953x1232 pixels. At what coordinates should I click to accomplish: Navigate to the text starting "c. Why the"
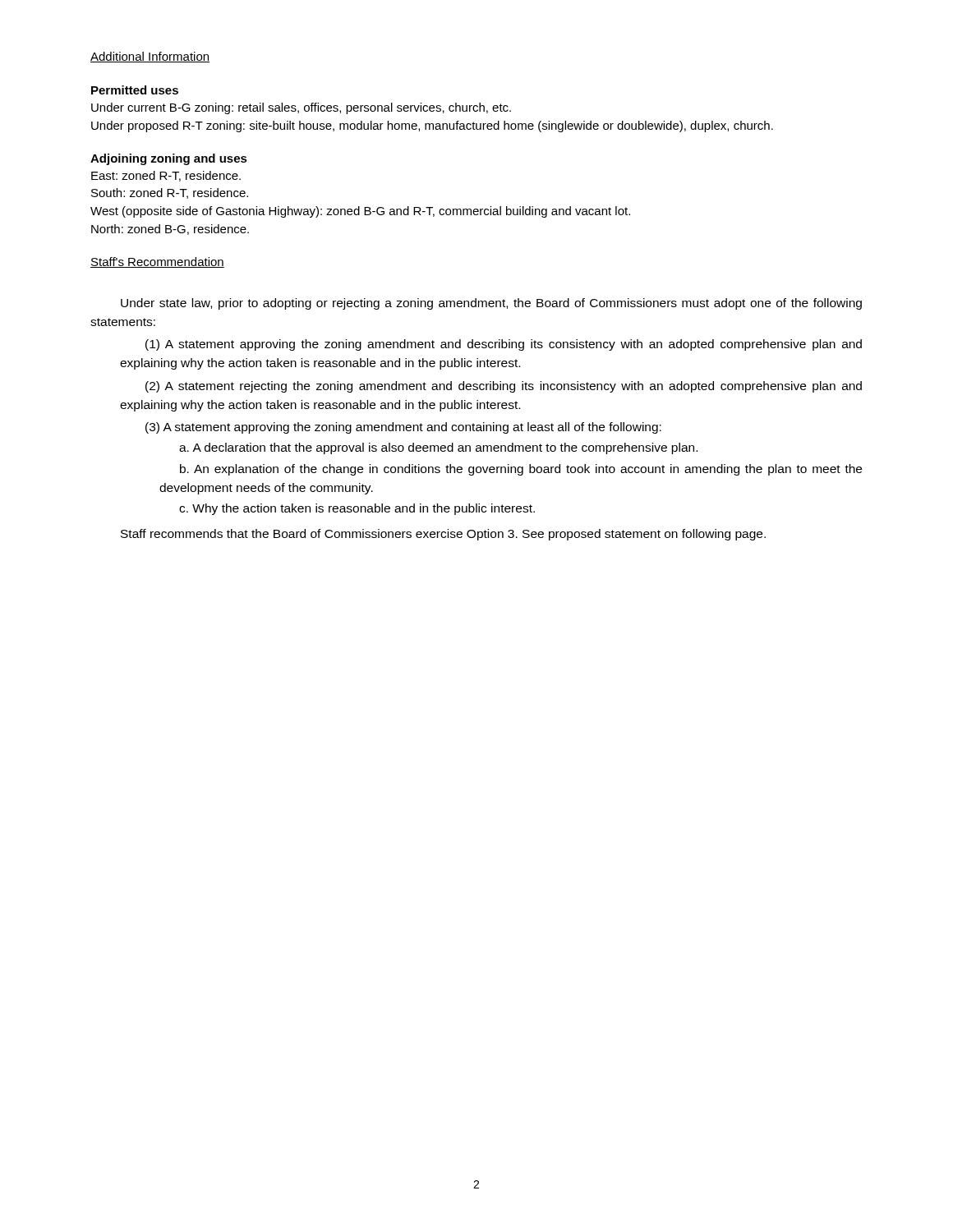click(348, 508)
